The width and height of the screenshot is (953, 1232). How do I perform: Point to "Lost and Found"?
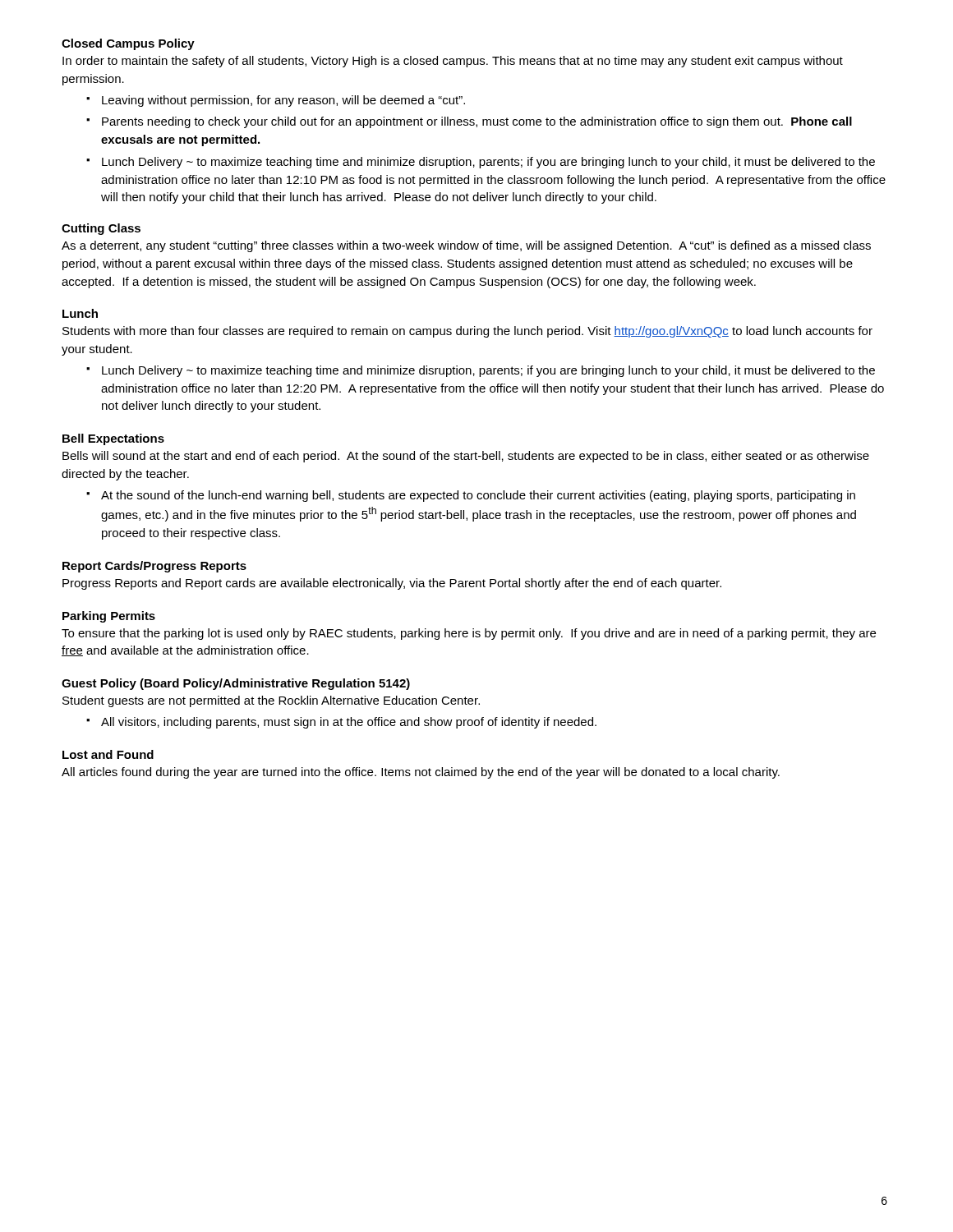pos(108,754)
